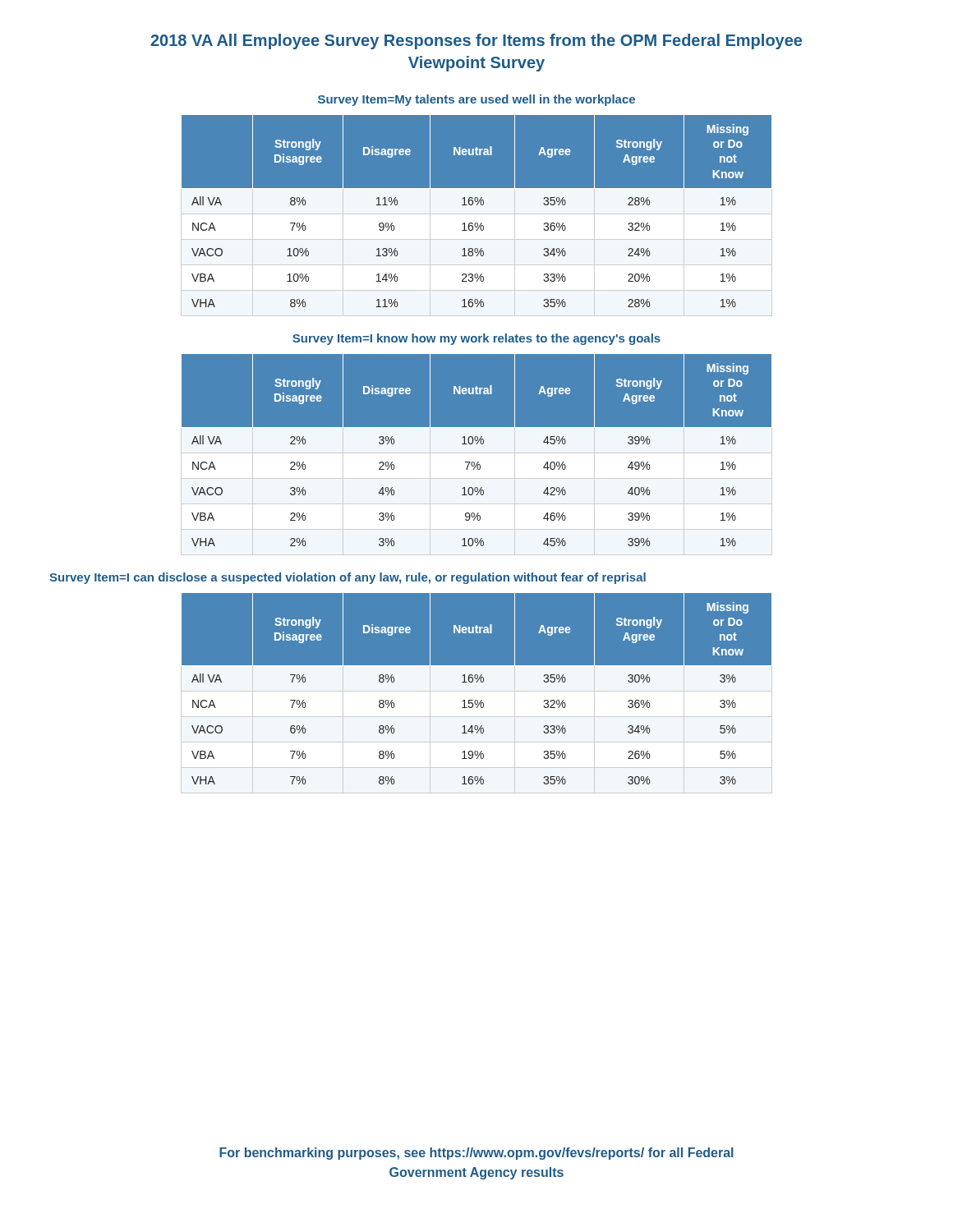Navigate to the block starting "2018 VA All Employee Survey"

476,51
